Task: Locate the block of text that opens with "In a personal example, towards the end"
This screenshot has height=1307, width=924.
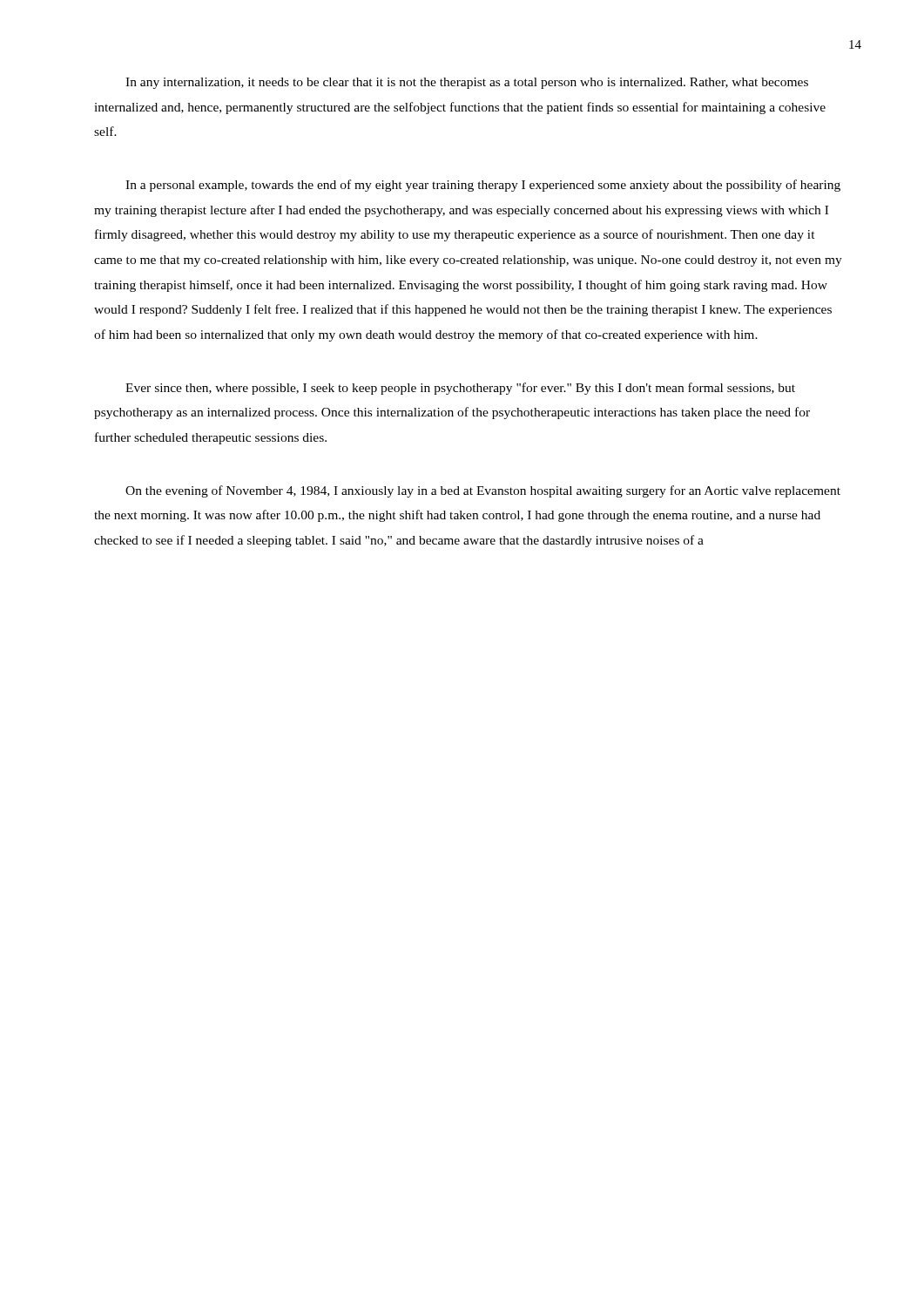Action: tap(470, 260)
